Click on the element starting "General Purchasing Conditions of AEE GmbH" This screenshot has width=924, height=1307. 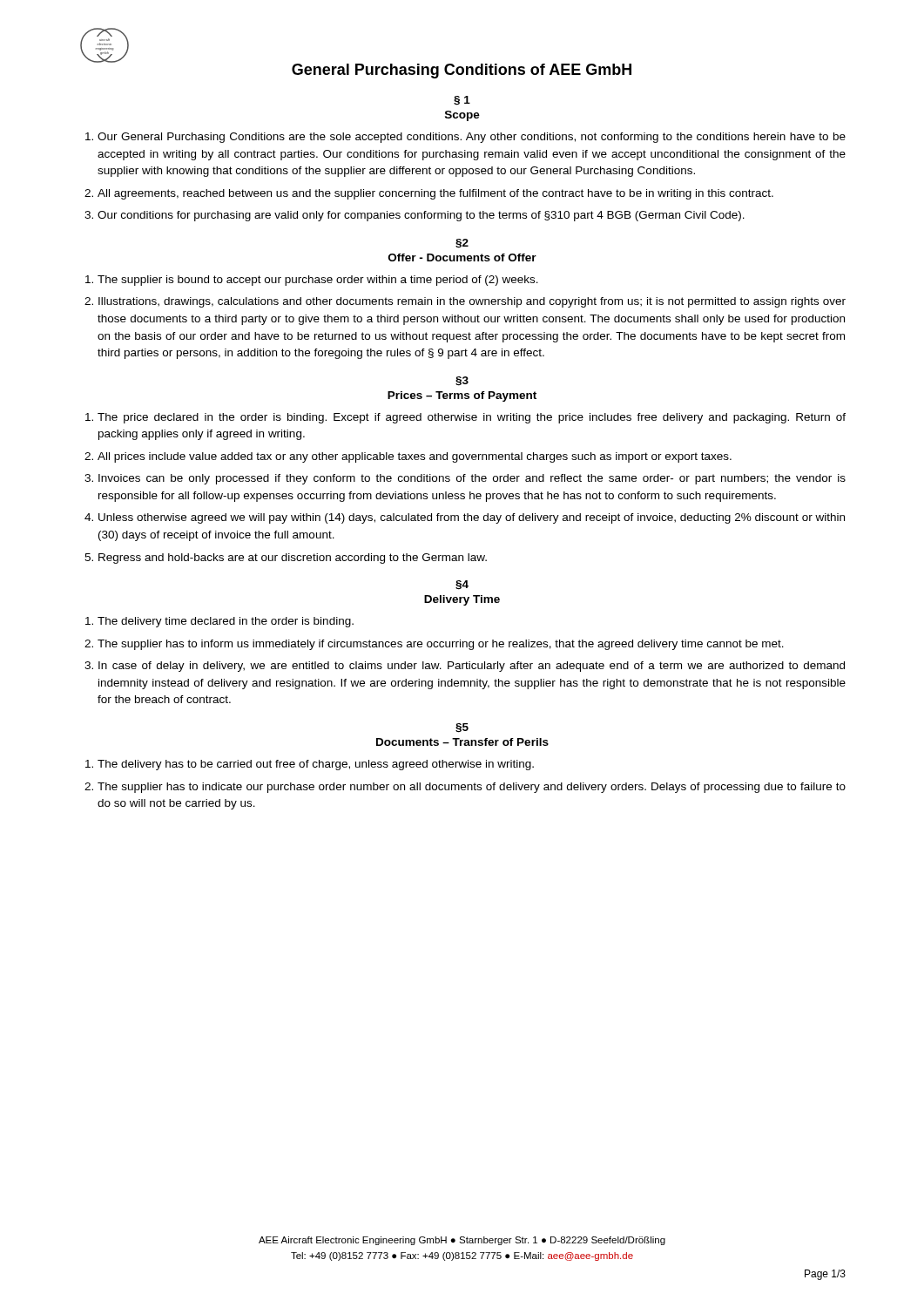(462, 70)
